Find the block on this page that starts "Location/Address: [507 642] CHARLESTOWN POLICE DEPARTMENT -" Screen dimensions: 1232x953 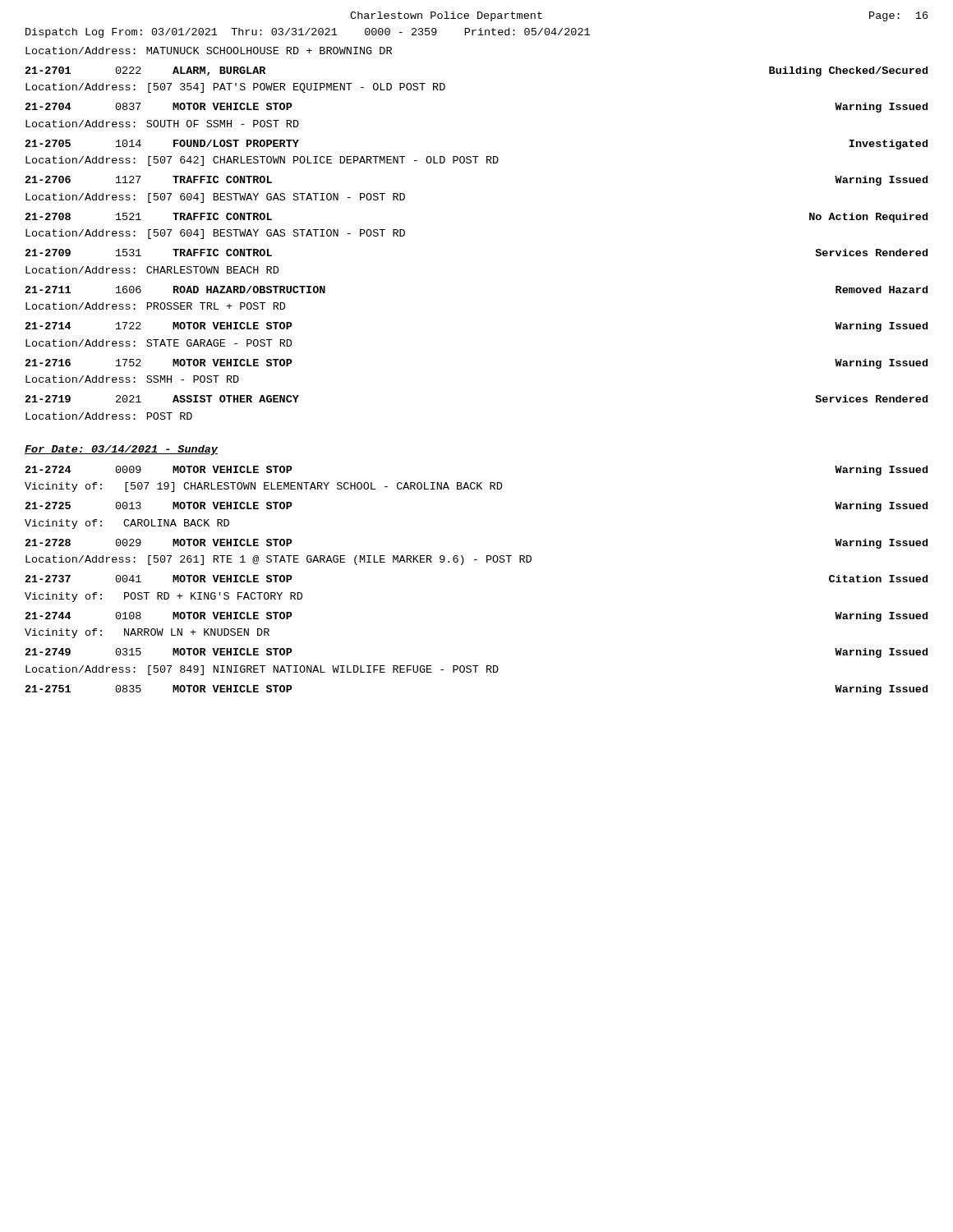point(476,161)
